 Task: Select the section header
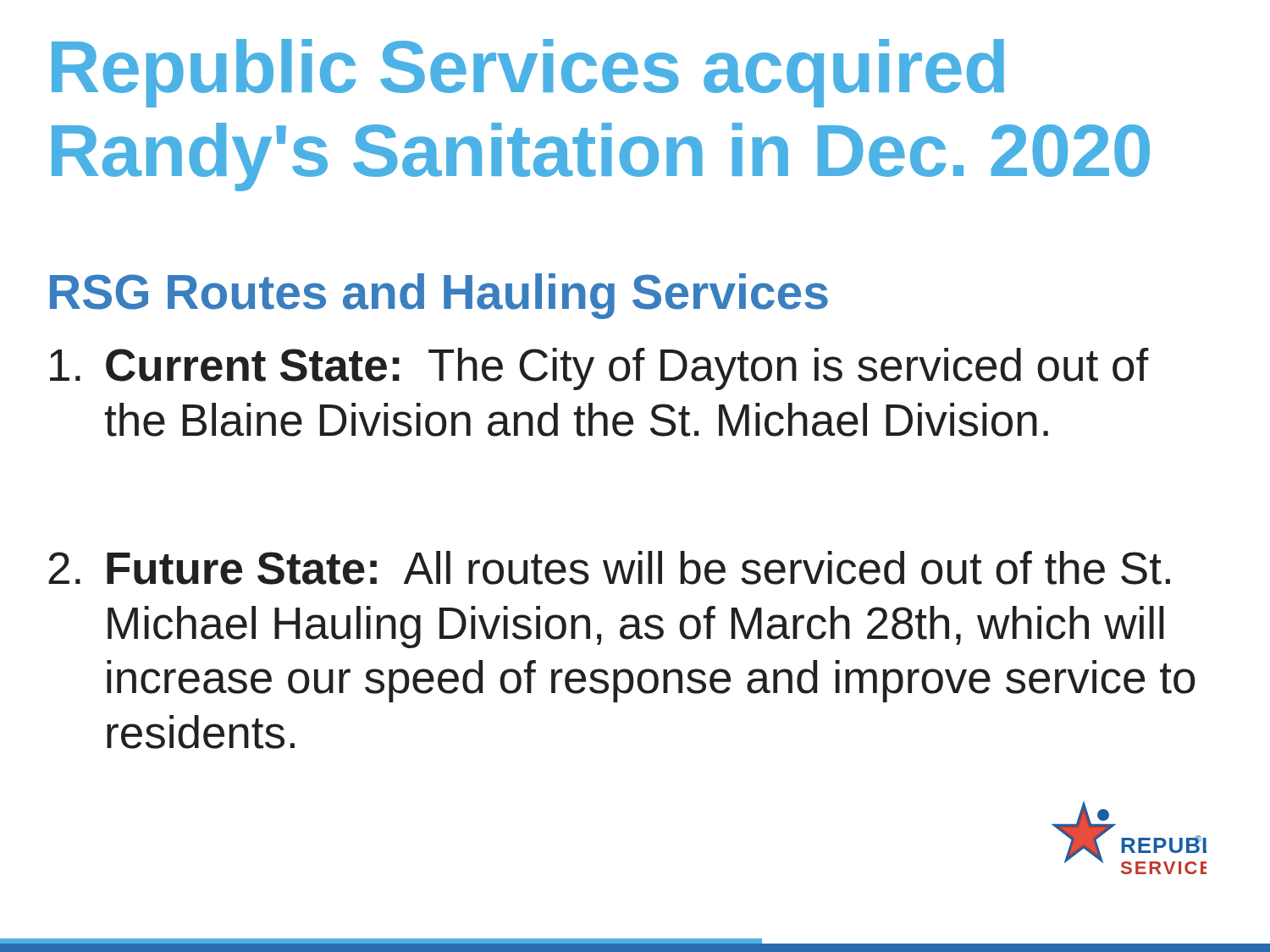point(438,292)
